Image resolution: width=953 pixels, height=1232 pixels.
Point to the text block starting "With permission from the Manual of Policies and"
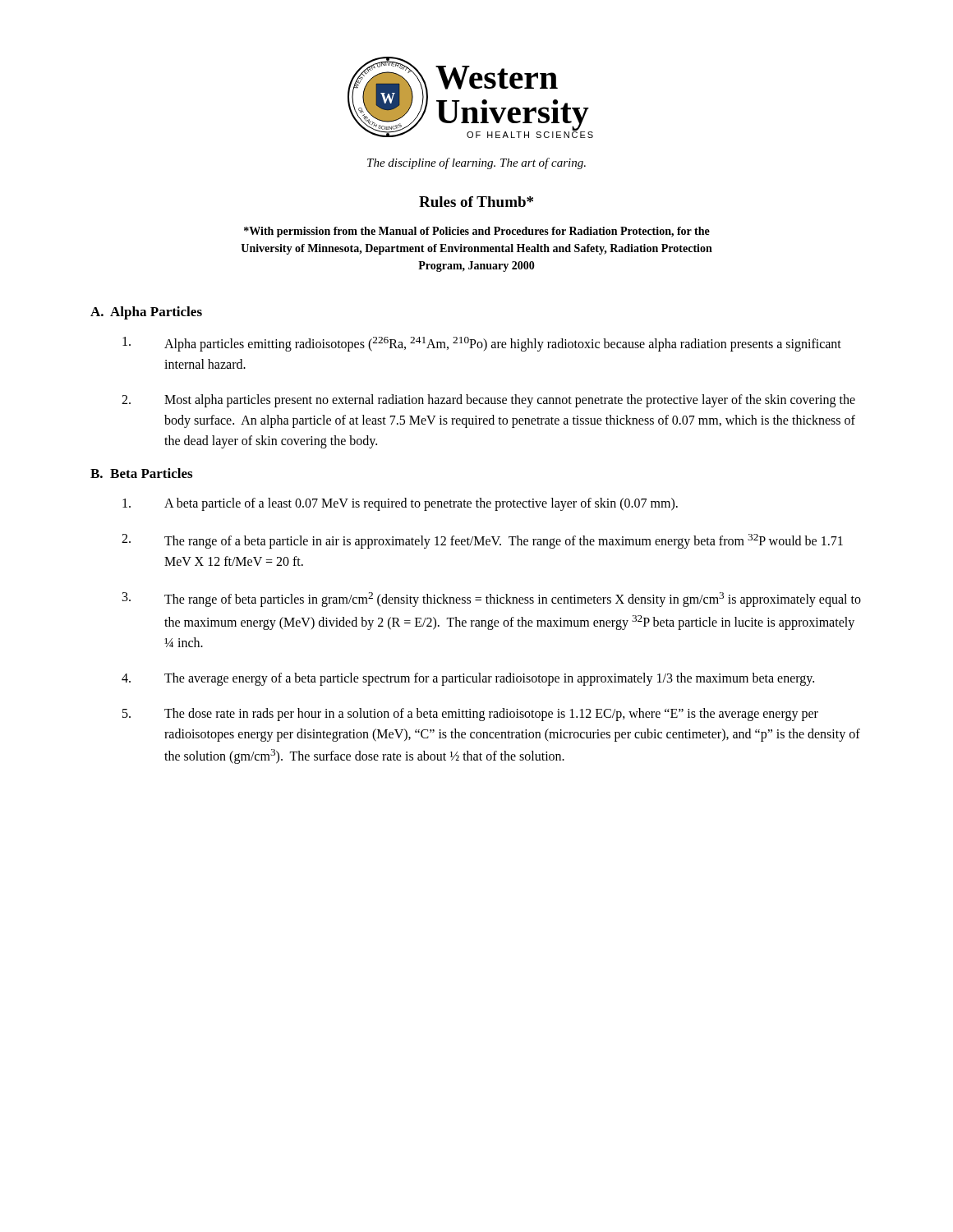(x=476, y=248)
